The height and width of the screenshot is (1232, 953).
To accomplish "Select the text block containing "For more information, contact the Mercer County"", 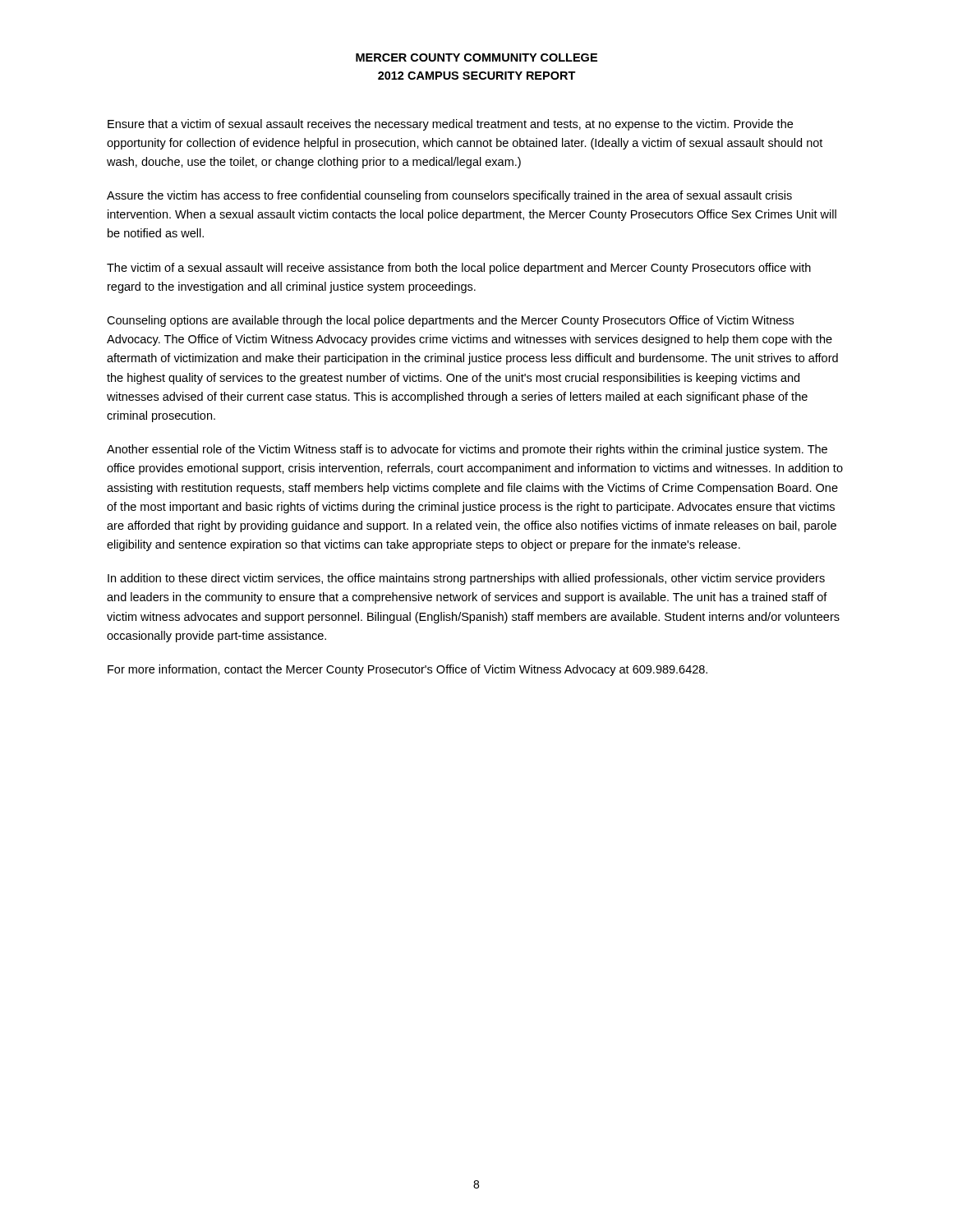I will coord(408,669).
